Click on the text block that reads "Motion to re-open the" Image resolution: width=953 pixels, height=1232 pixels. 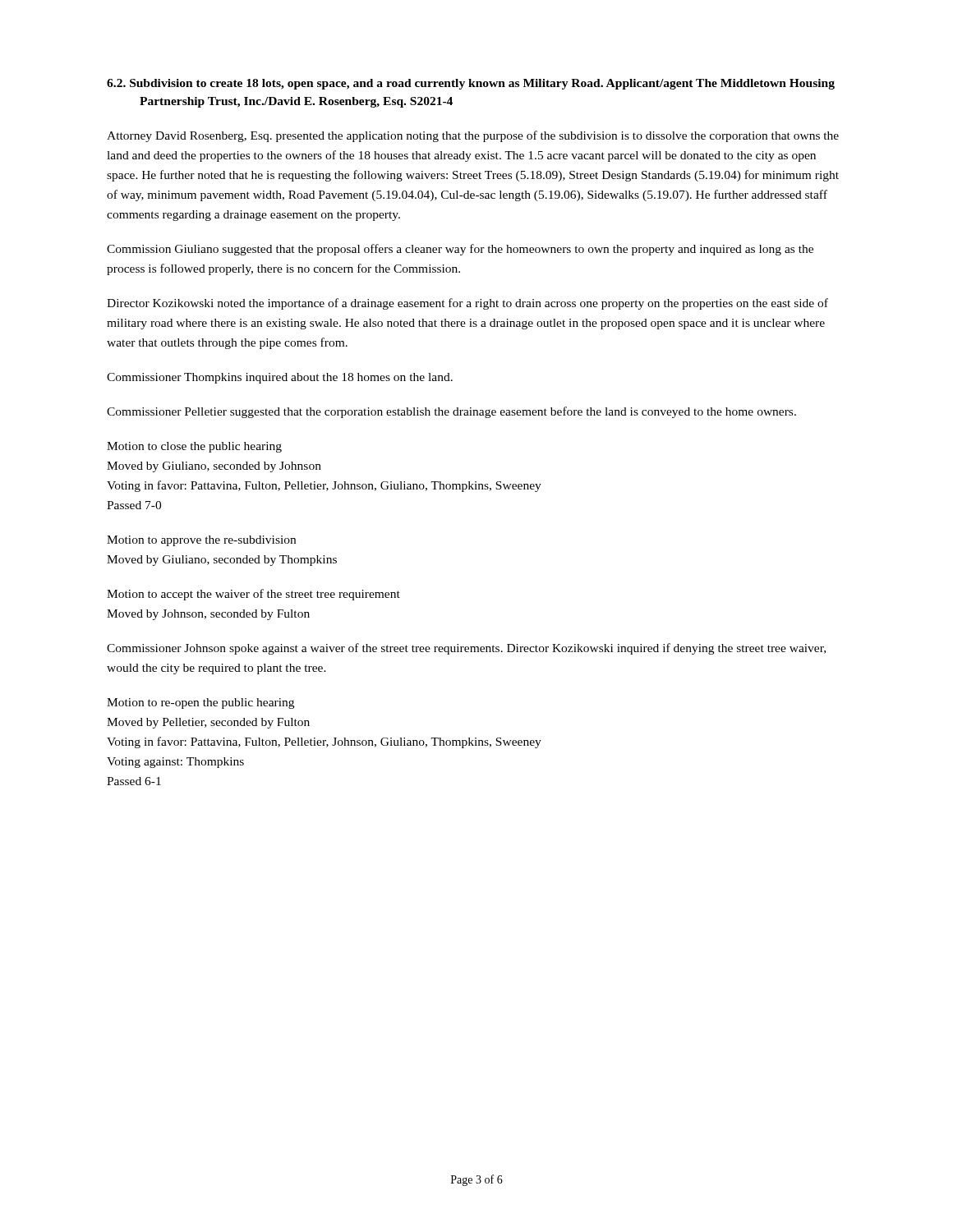pyautogui.click(x=324, y=742)
